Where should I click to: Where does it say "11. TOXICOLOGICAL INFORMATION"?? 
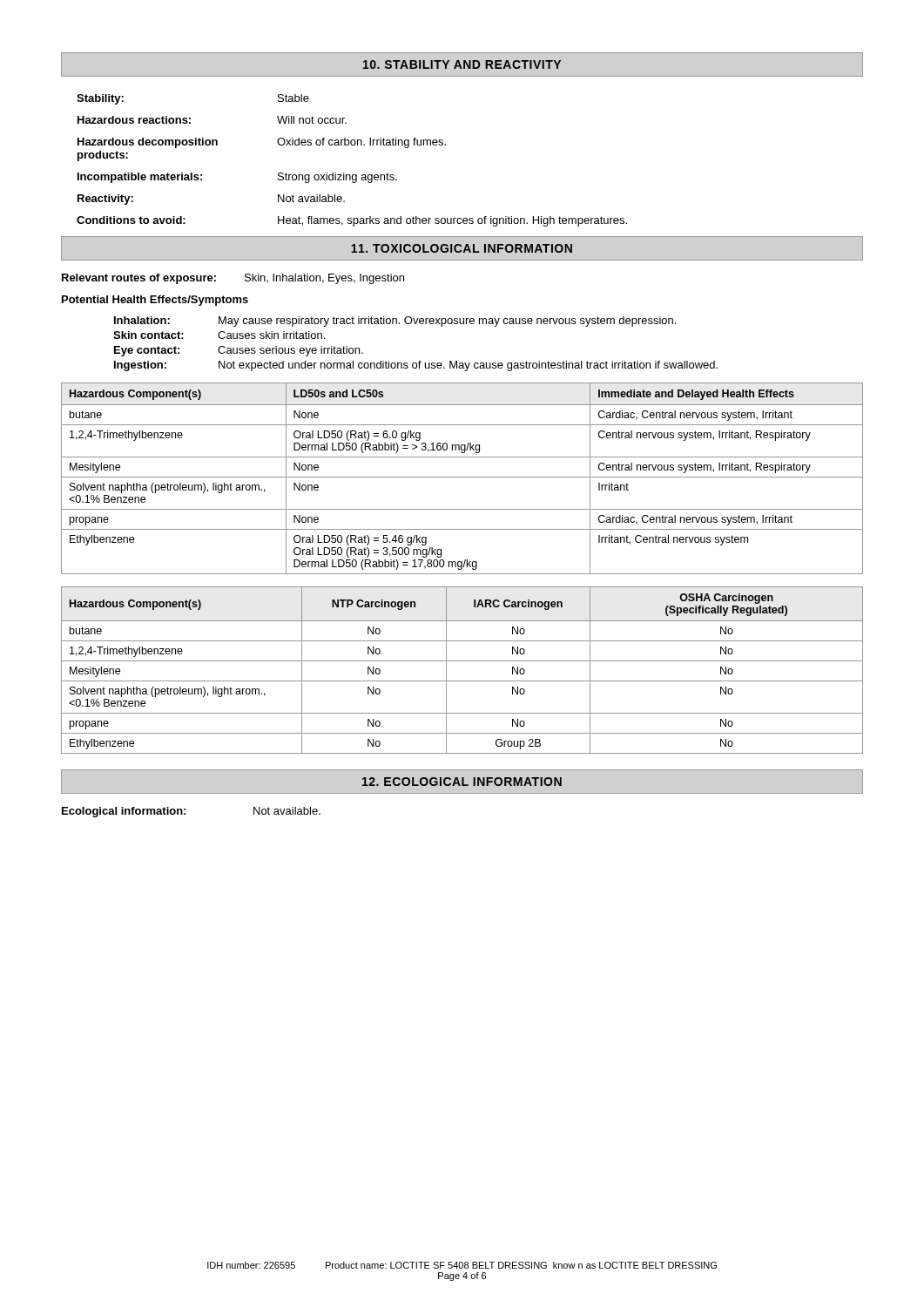click(462, 248)
